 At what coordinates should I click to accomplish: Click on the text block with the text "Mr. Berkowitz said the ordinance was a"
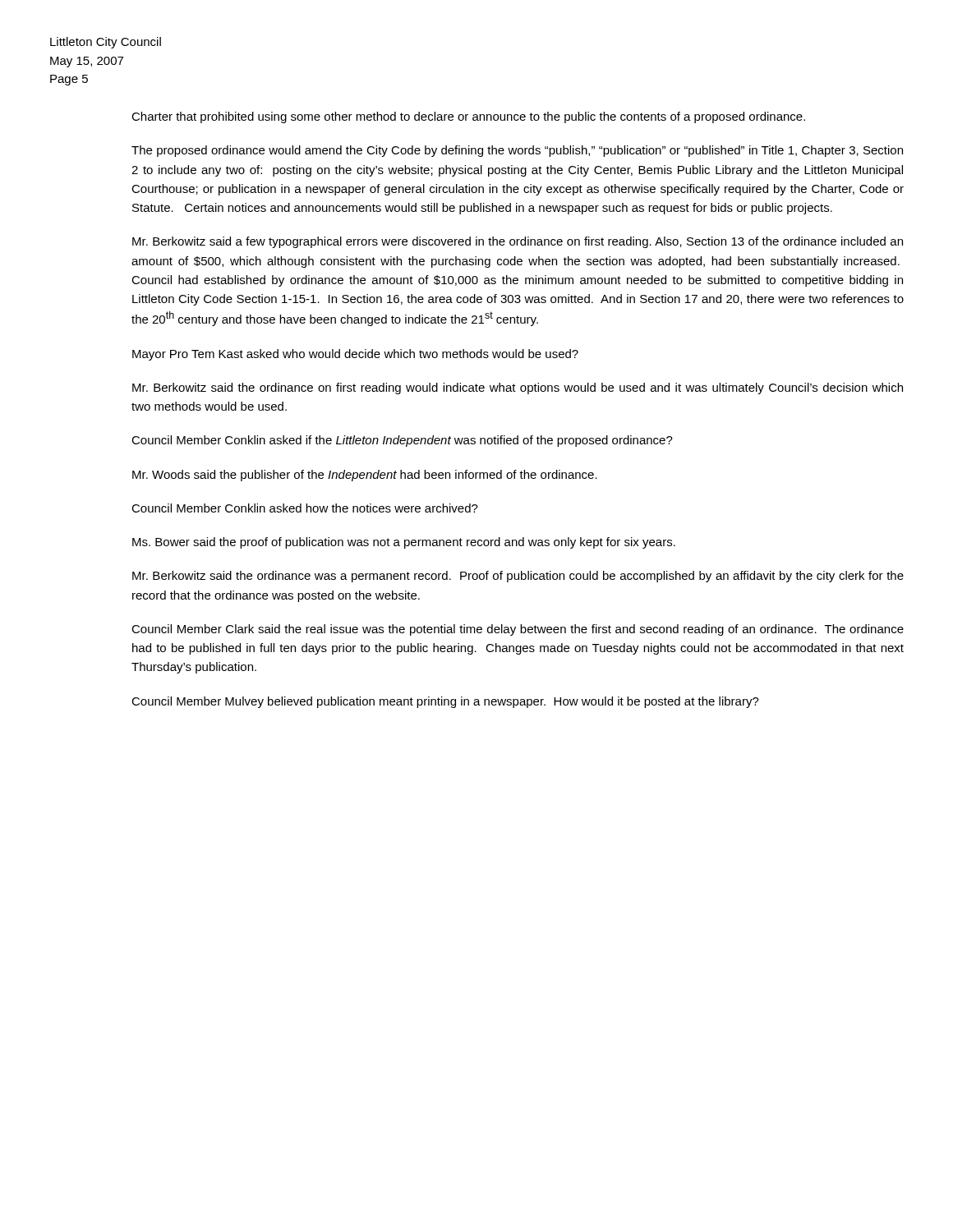pyautogui.click(x=518, y=585)
